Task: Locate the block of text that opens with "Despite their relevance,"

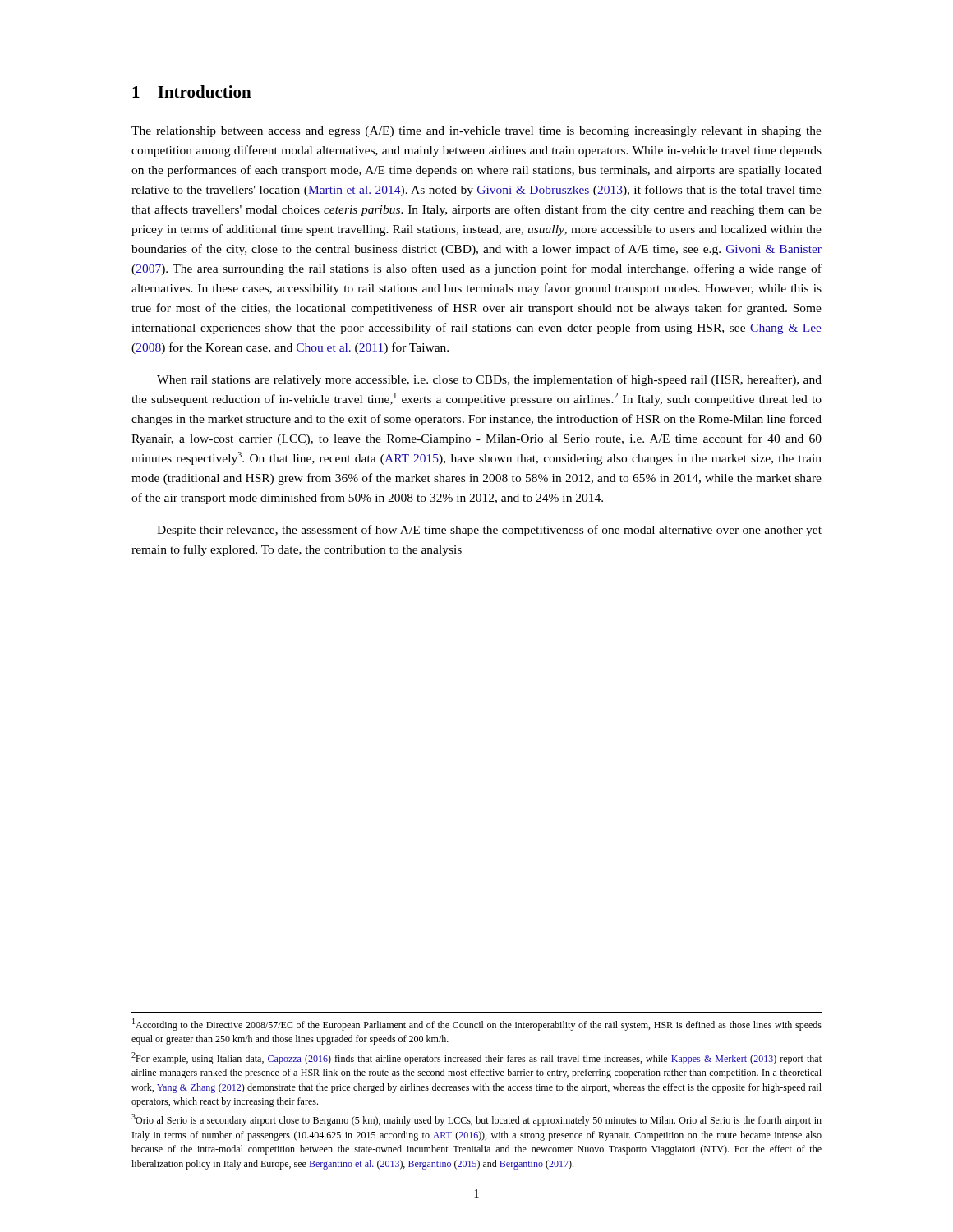Action: (476, 540)
